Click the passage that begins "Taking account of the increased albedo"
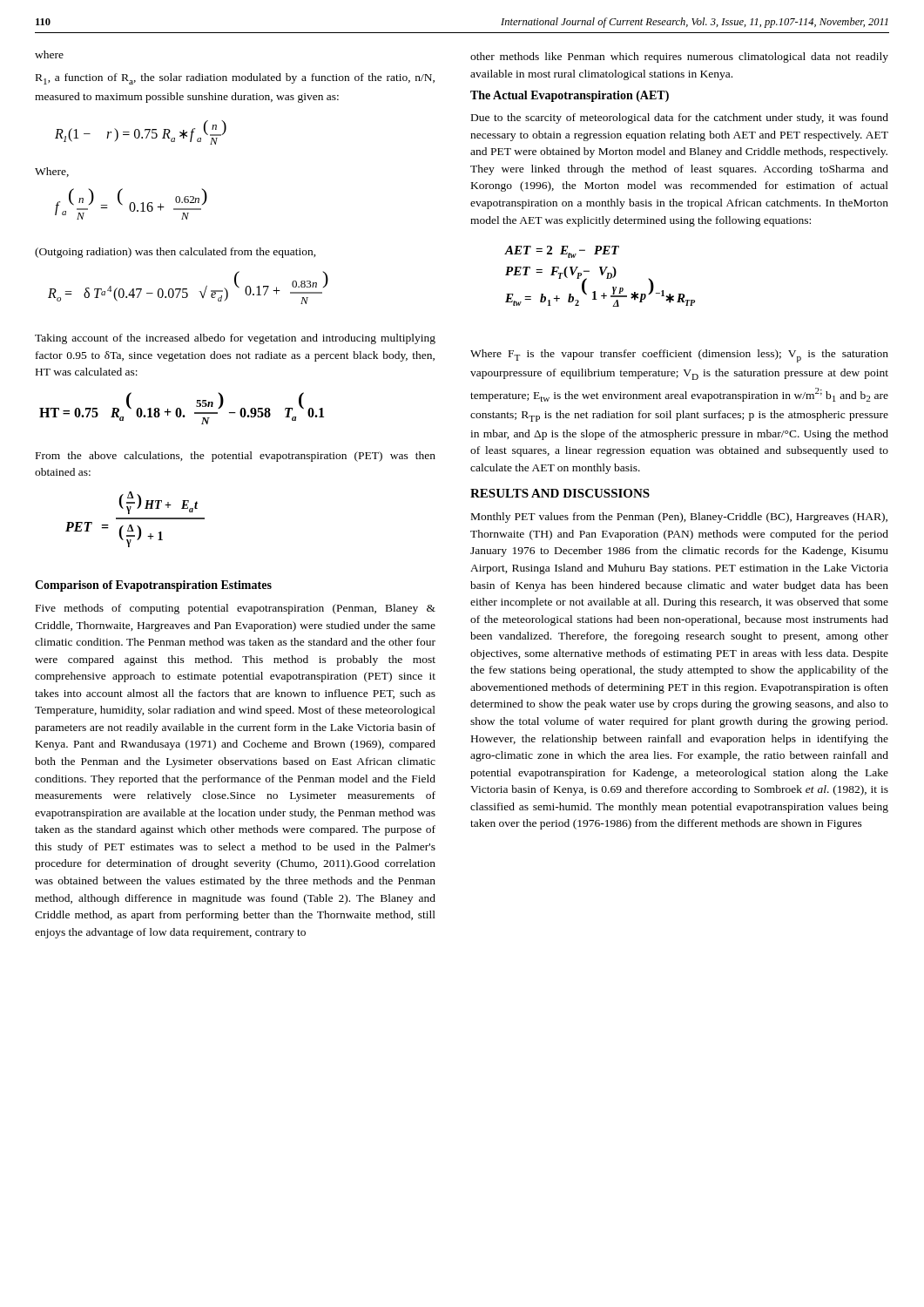 [235, 355]
